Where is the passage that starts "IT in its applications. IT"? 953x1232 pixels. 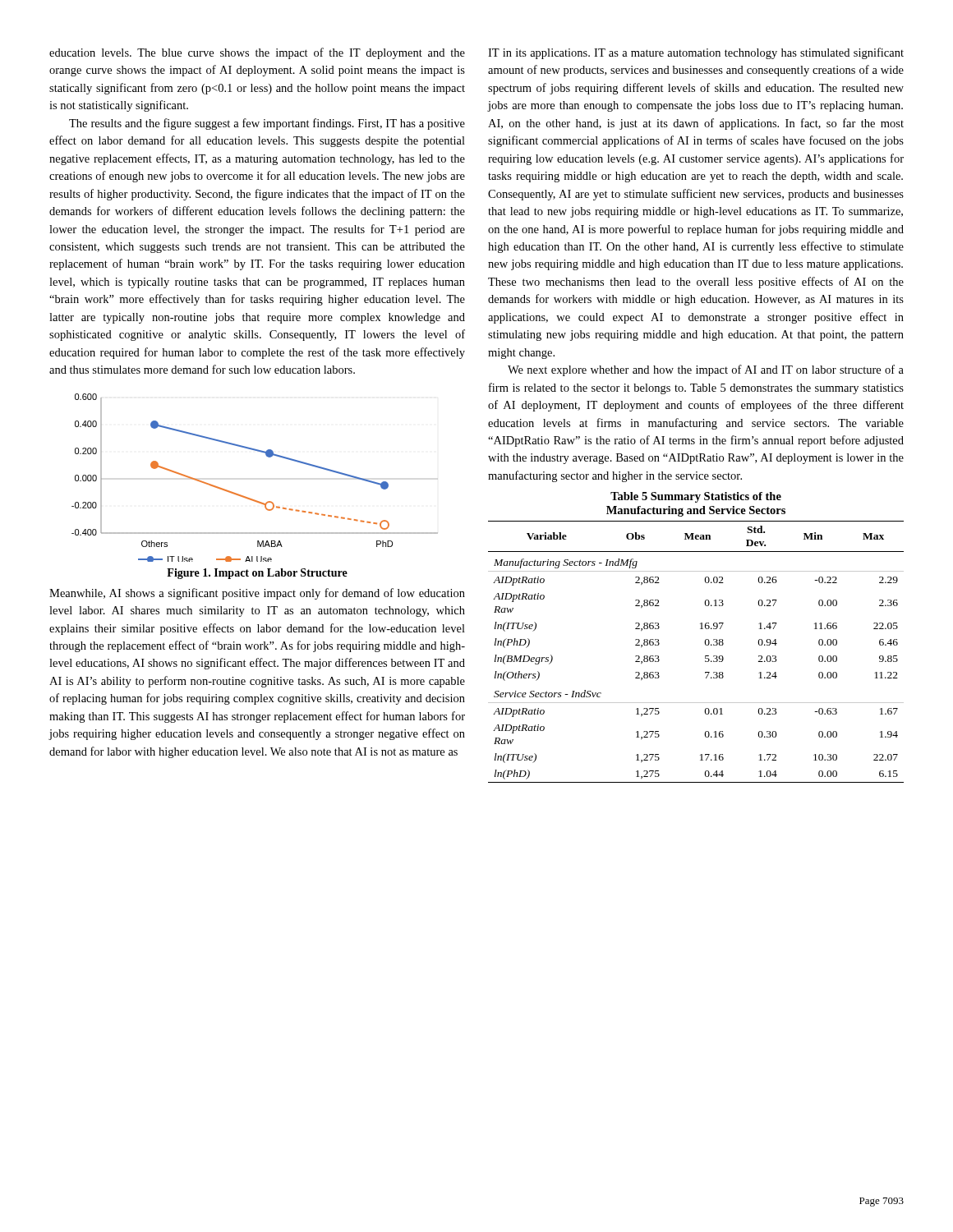[696, 265]
